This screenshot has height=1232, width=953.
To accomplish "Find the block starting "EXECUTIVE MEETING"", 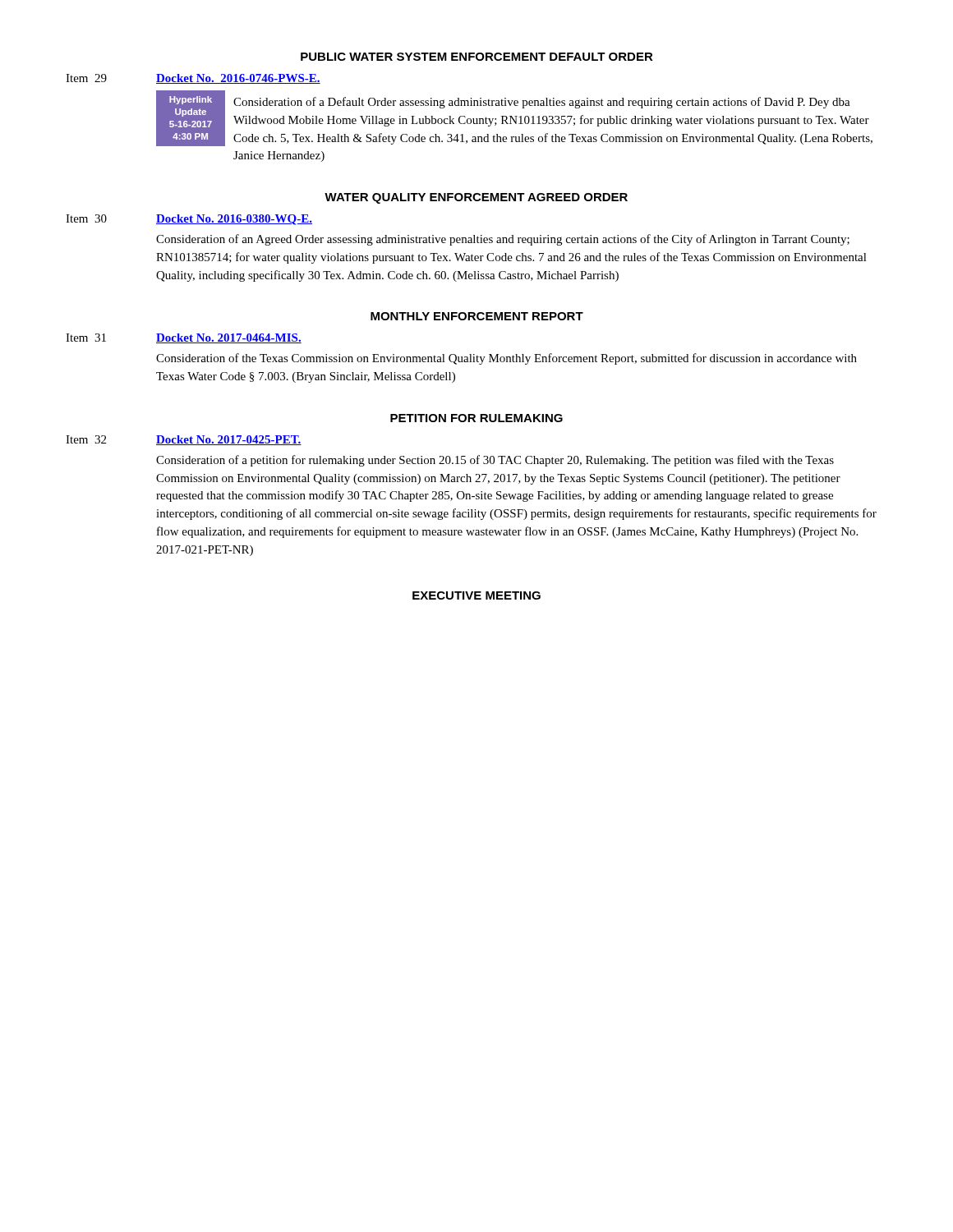I will (476, 595).
